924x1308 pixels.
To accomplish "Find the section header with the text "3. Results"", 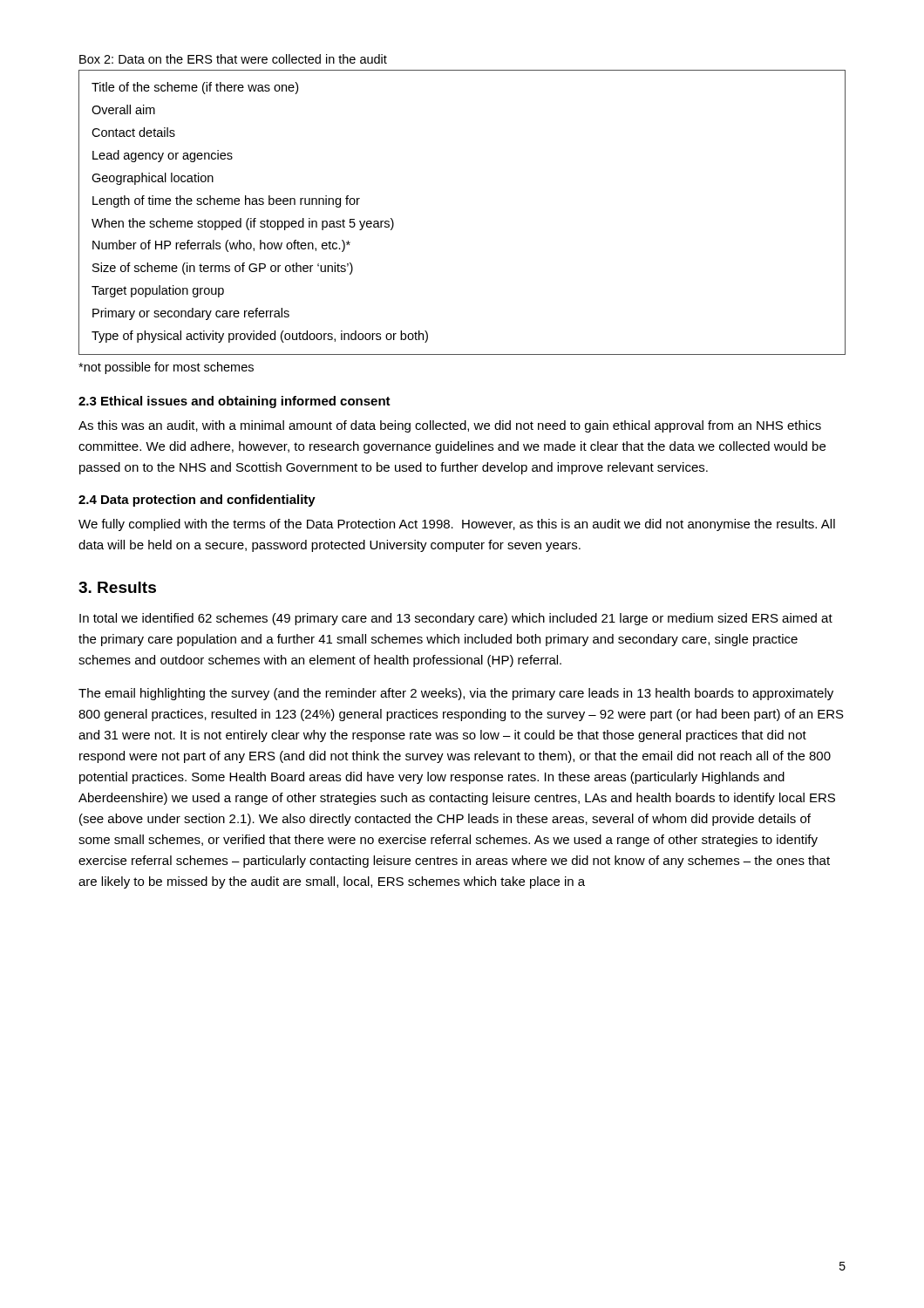I will pyautogui.click(x=118, y=587).
